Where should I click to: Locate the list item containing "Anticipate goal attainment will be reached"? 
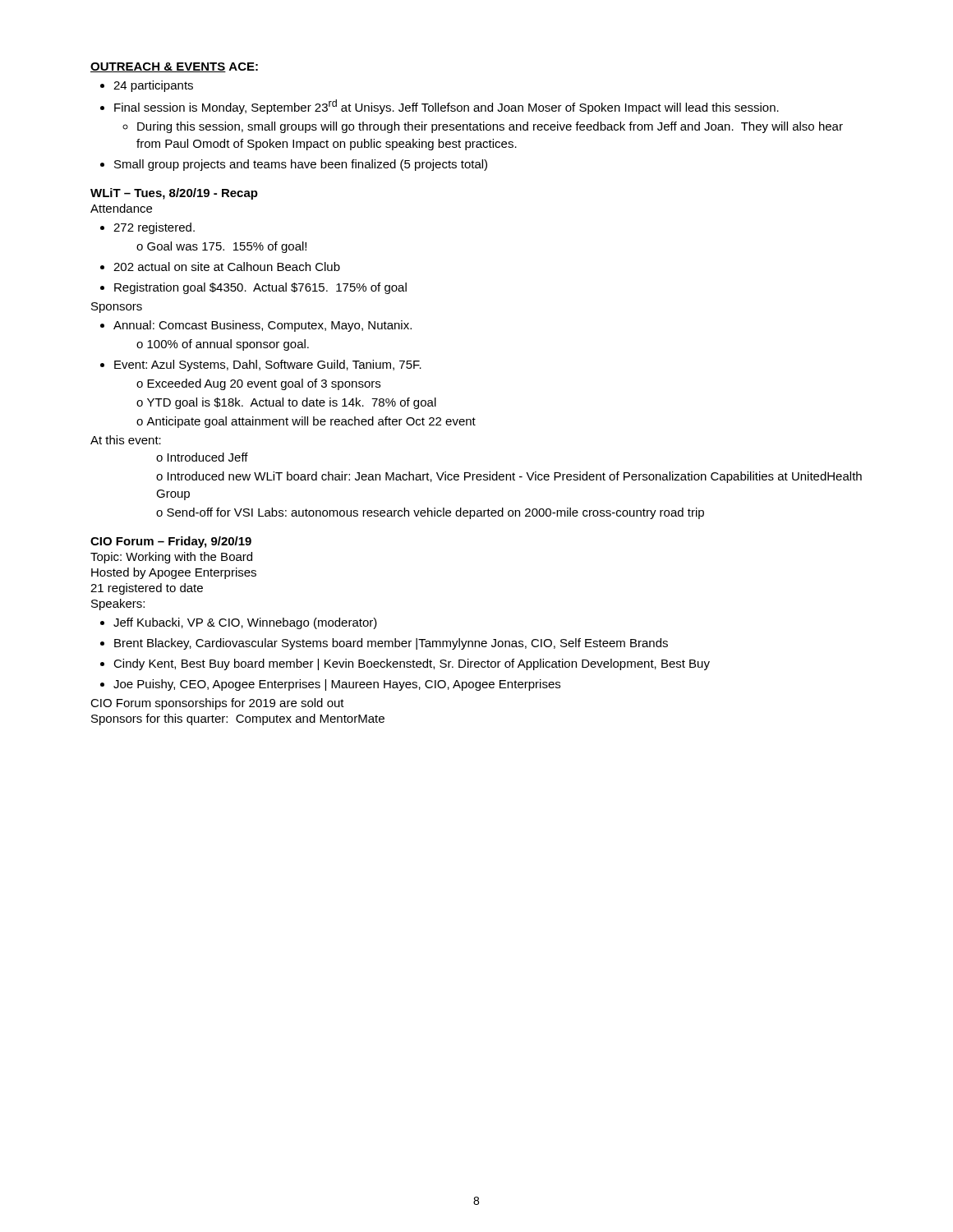(x=311, y=421)
